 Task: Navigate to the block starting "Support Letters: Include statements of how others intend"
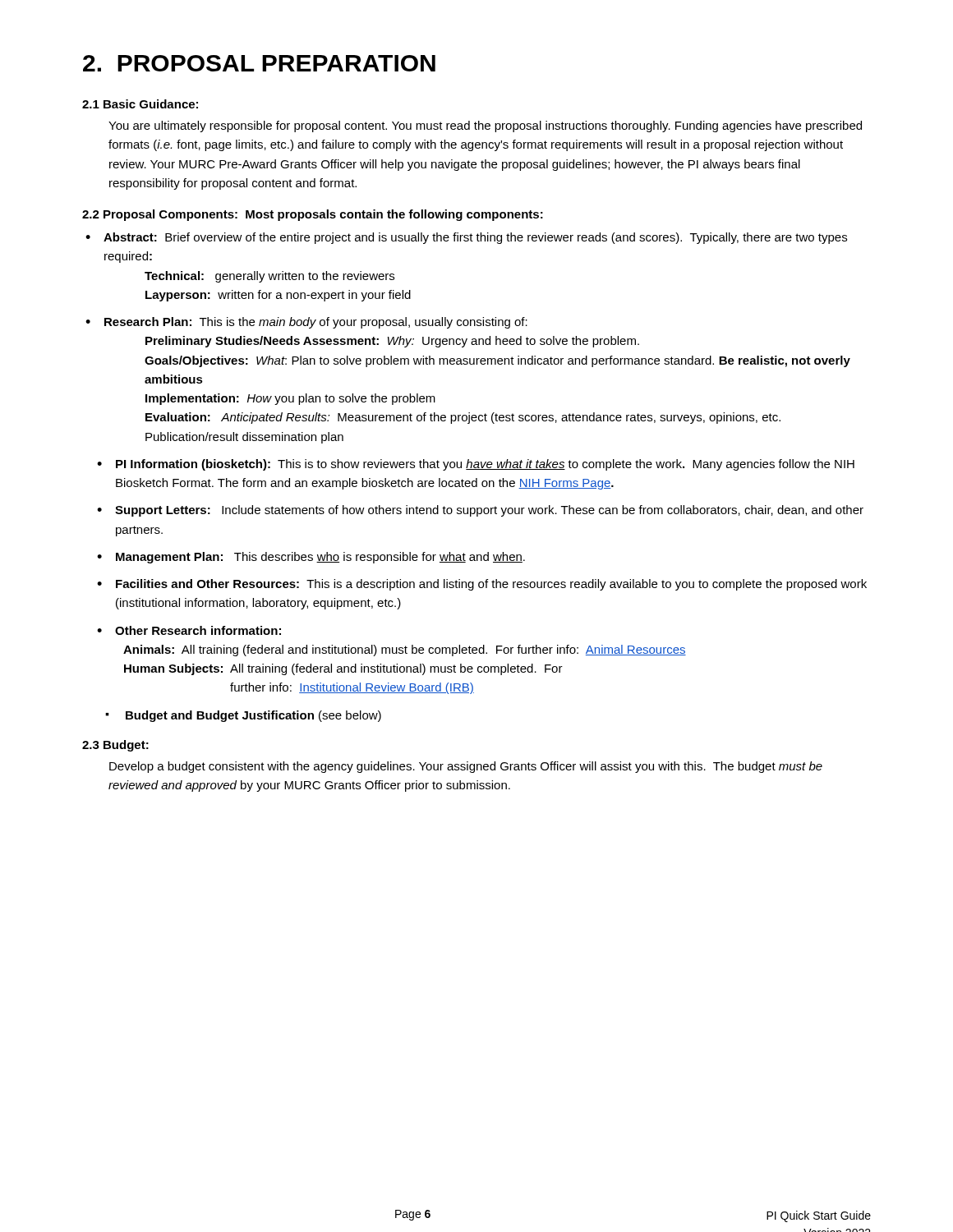[x=489, y=519]
